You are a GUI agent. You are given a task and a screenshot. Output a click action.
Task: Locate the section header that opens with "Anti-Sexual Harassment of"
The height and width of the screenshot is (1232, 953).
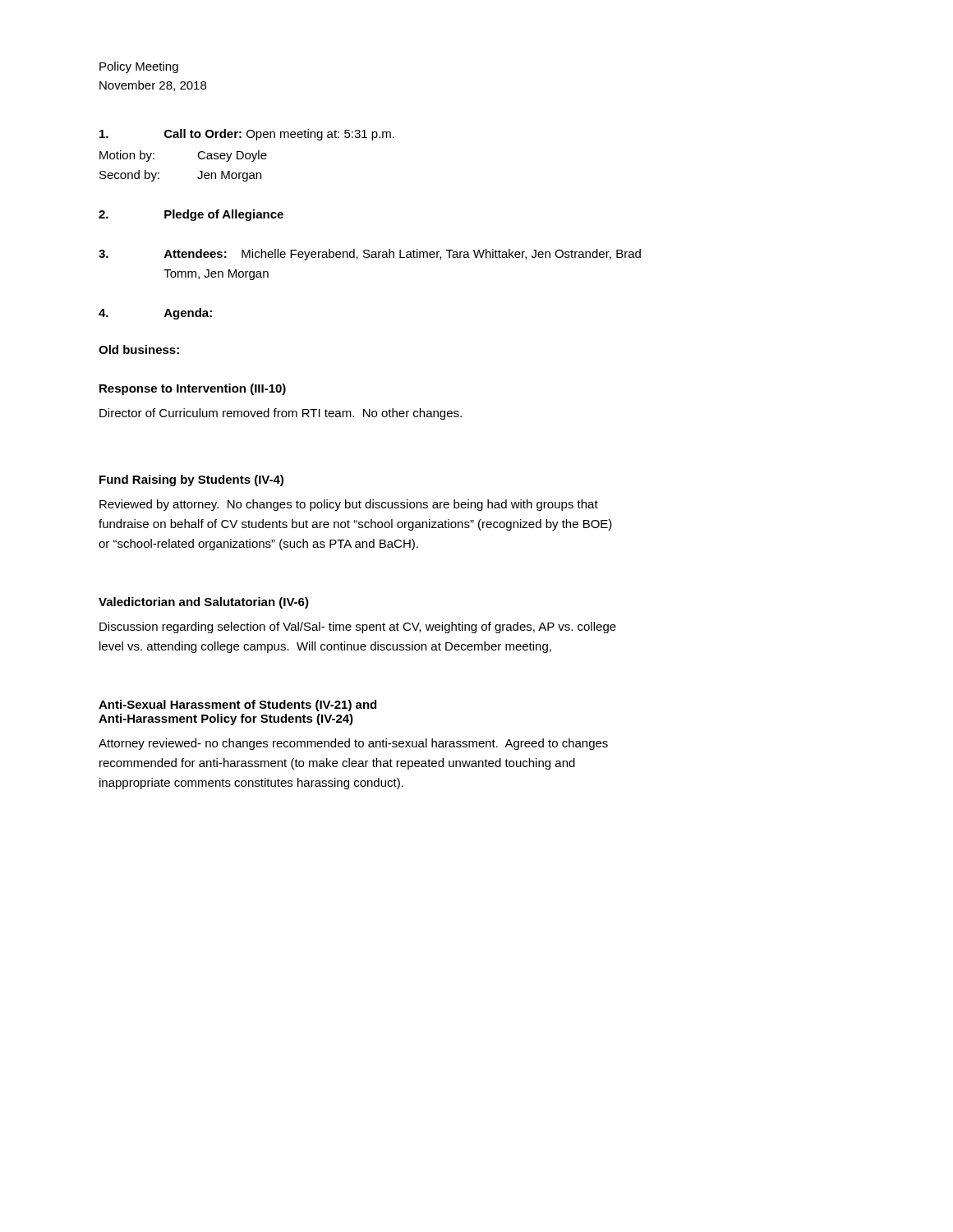tap(238, 711)
